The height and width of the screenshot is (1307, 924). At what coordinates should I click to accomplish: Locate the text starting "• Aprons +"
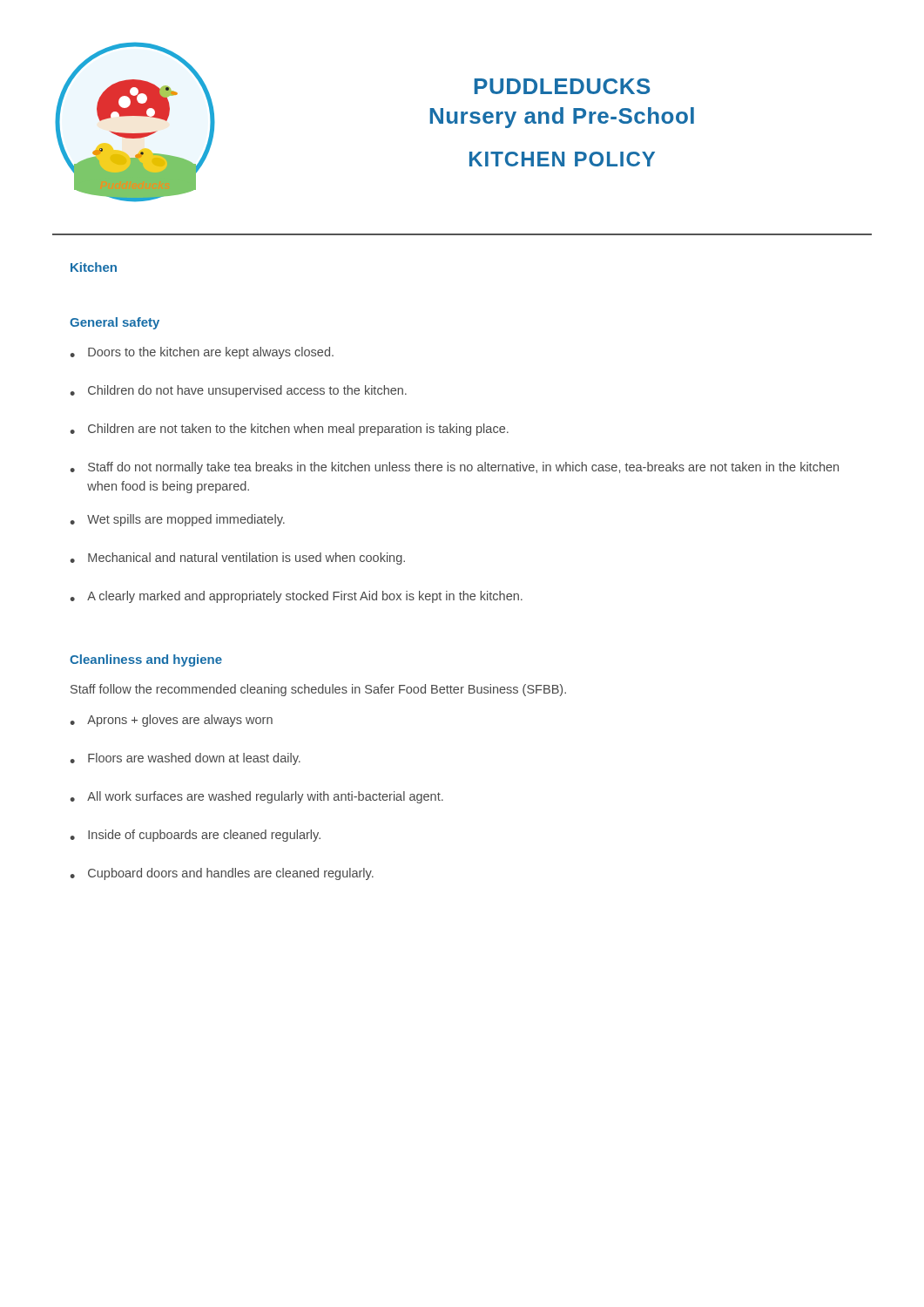171,721
